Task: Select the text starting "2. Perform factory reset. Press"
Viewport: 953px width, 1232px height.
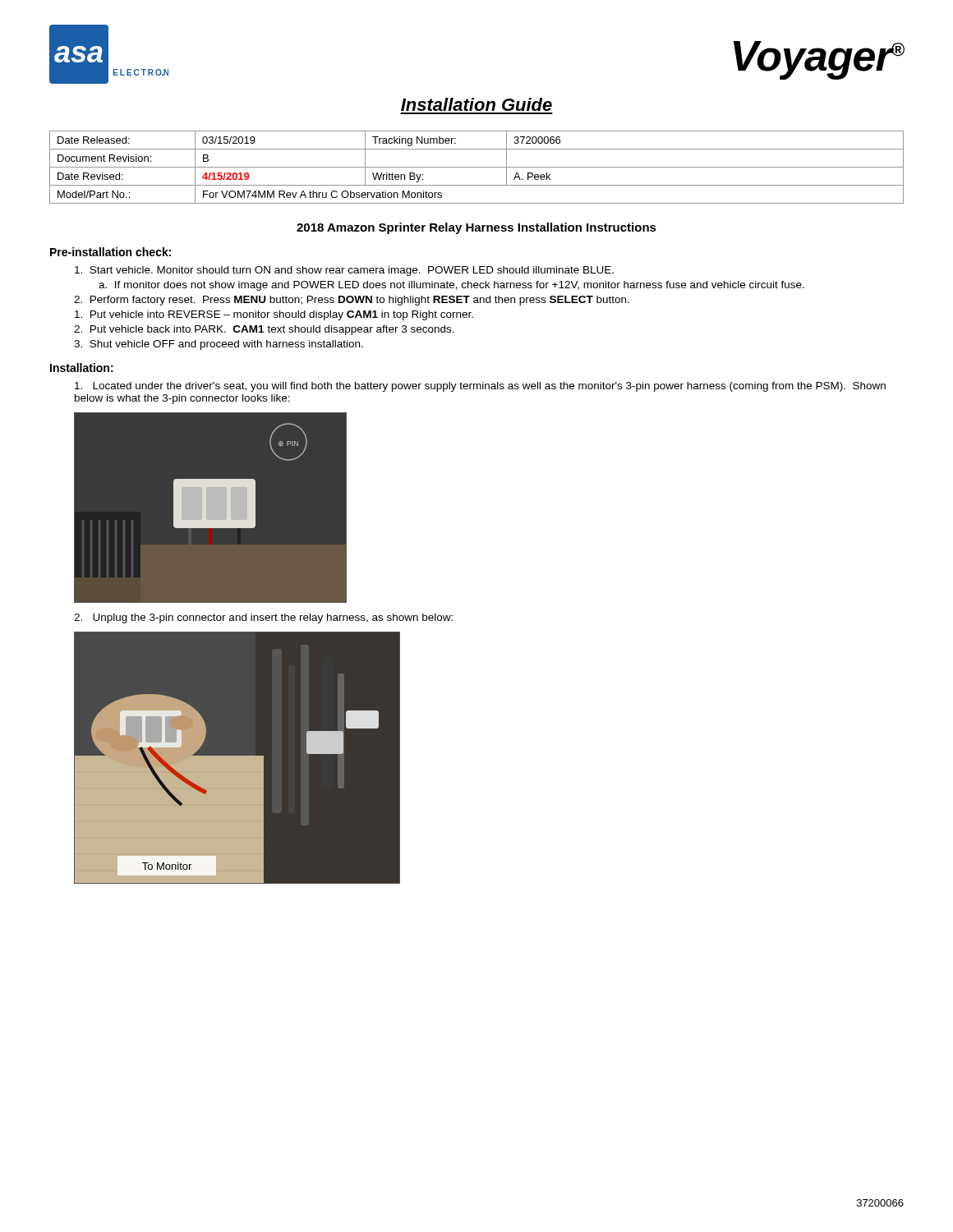Action: [352, 299]
